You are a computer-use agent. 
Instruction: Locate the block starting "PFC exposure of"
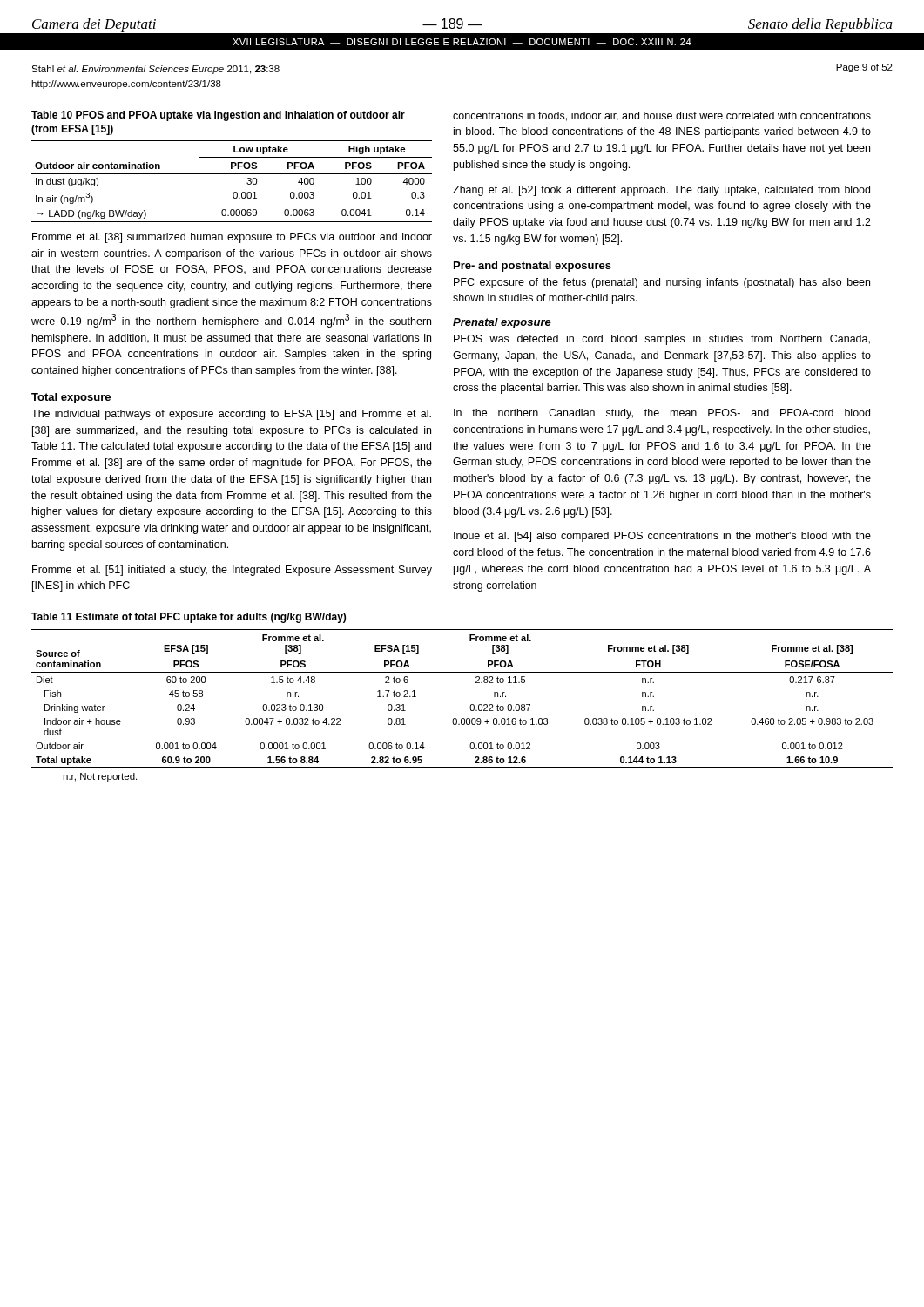[662, 290]
